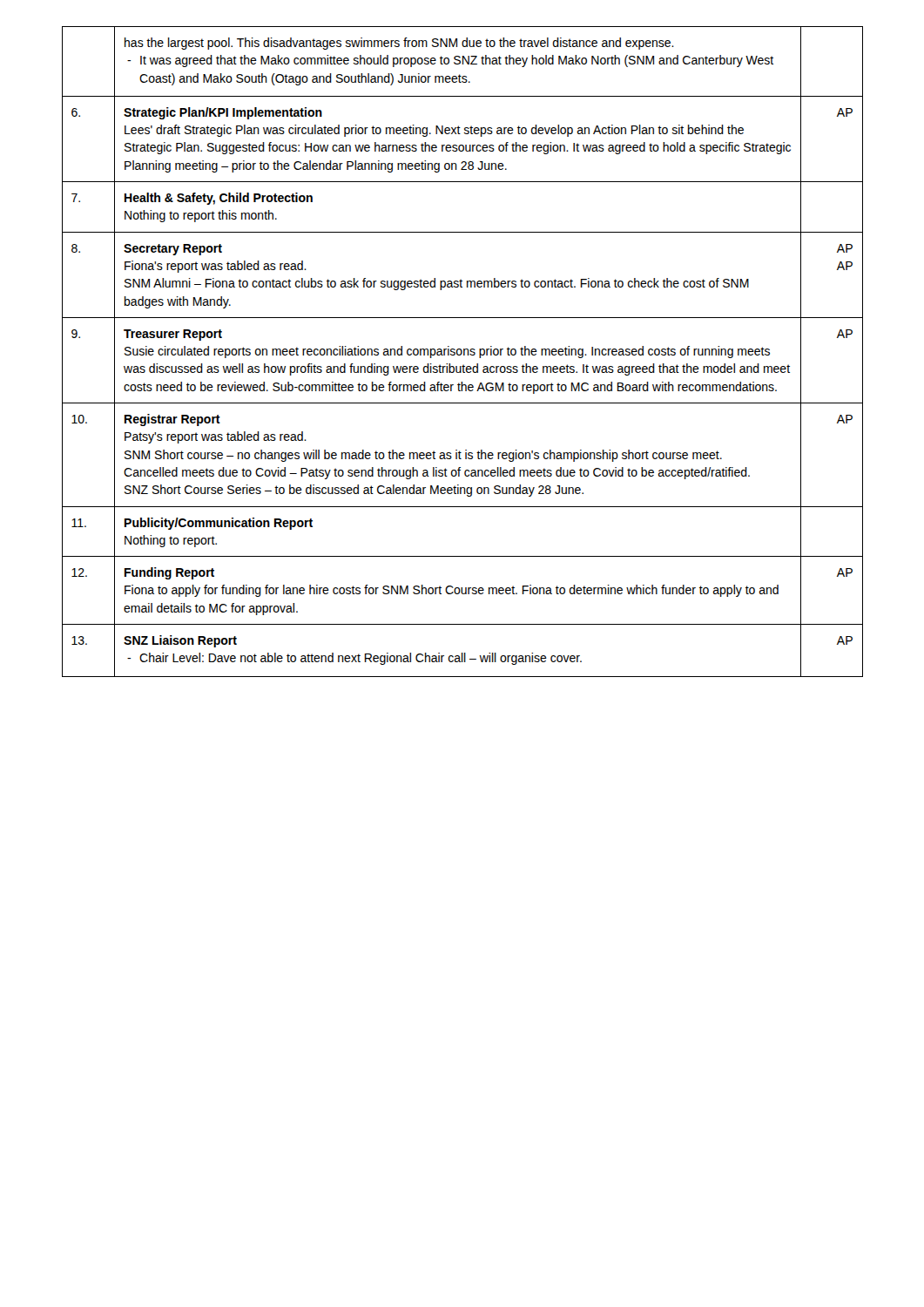Select the text block that says "has the largest pool. This disadvantages"
The image size is (924, 1307).
(458, 61)
